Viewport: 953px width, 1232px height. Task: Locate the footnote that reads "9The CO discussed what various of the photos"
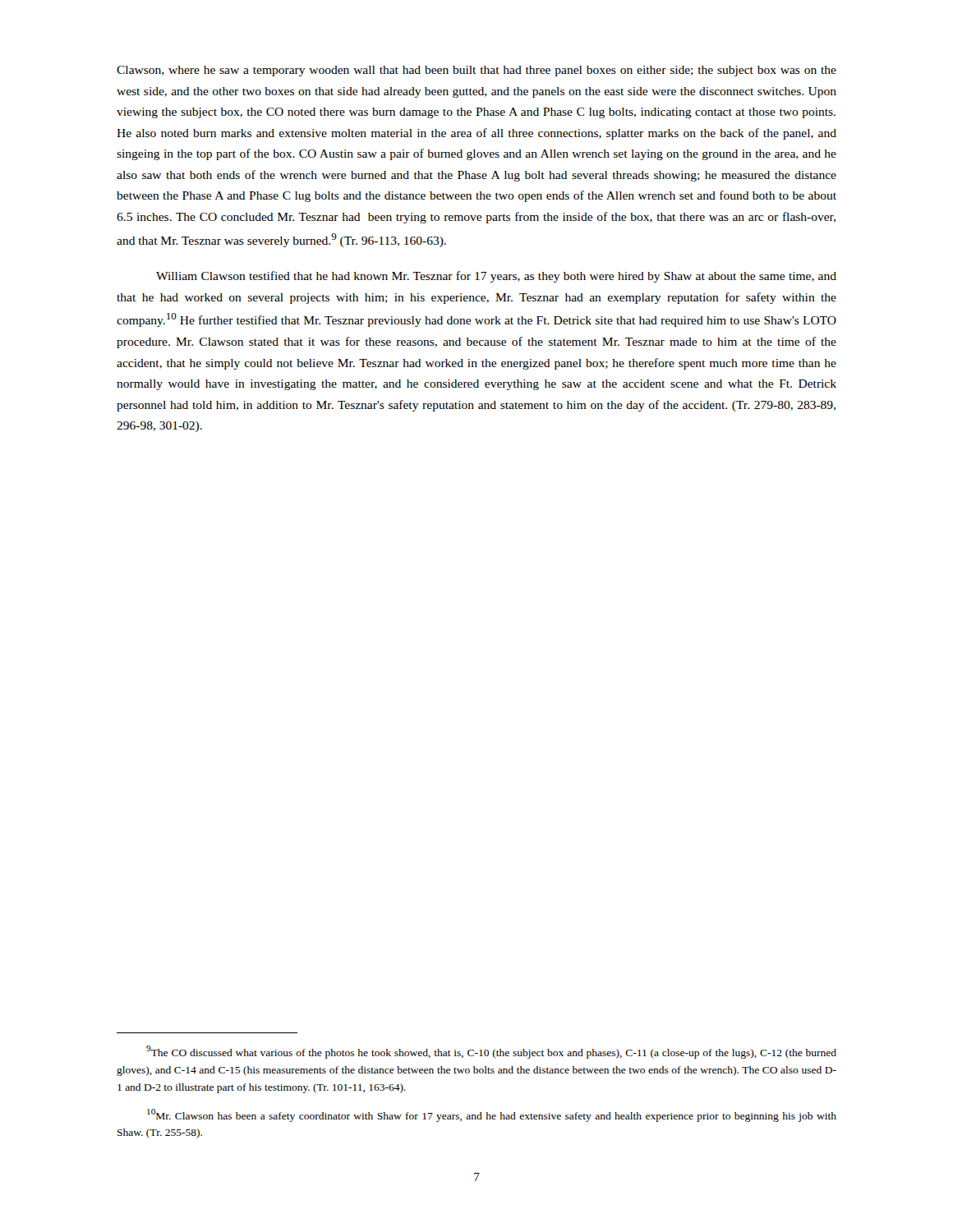point(491,1052)
